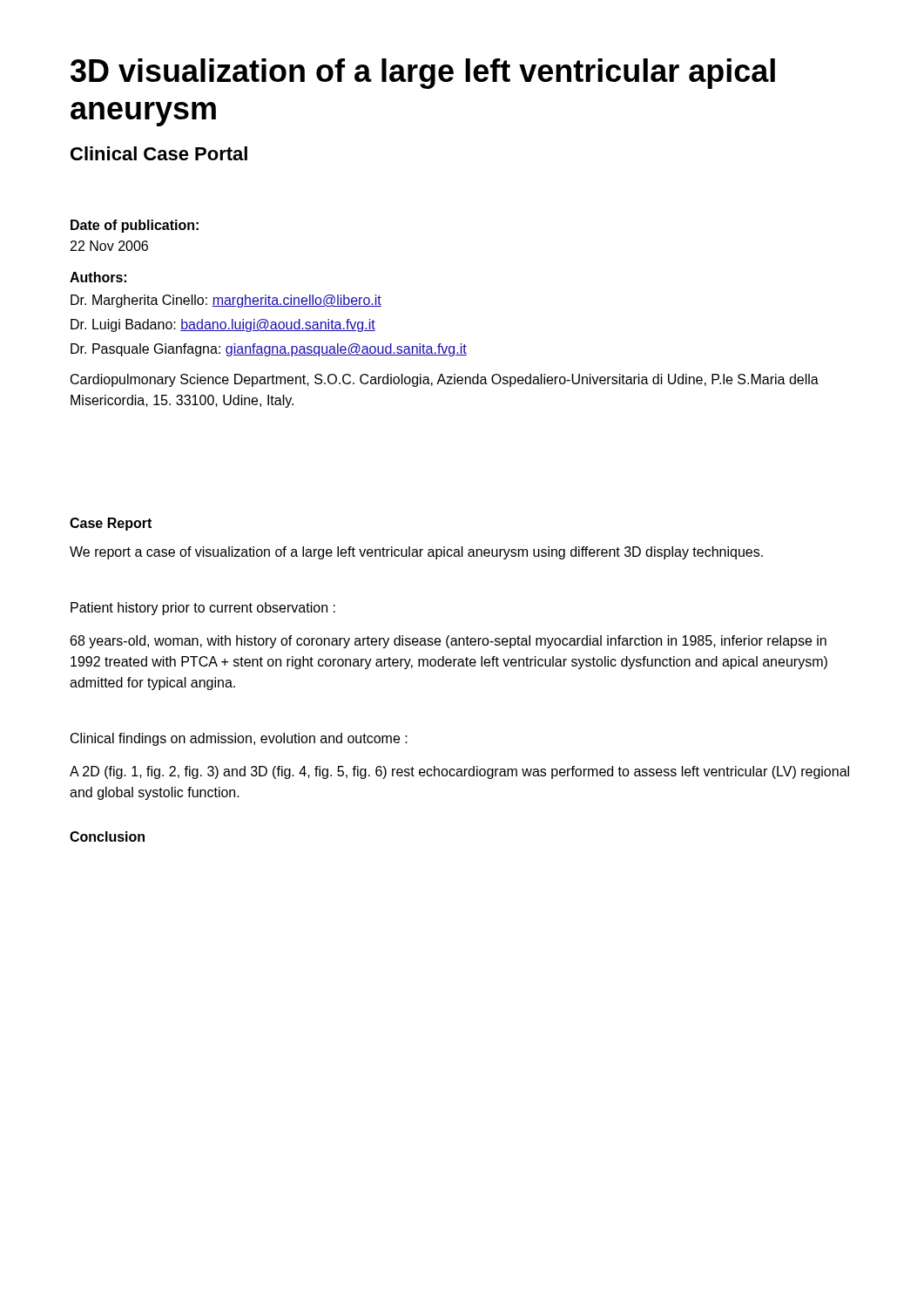The image size is (924, 1307).
Task: Select the block starting "We report a case of visualization of"
Action: click(462, 553)
